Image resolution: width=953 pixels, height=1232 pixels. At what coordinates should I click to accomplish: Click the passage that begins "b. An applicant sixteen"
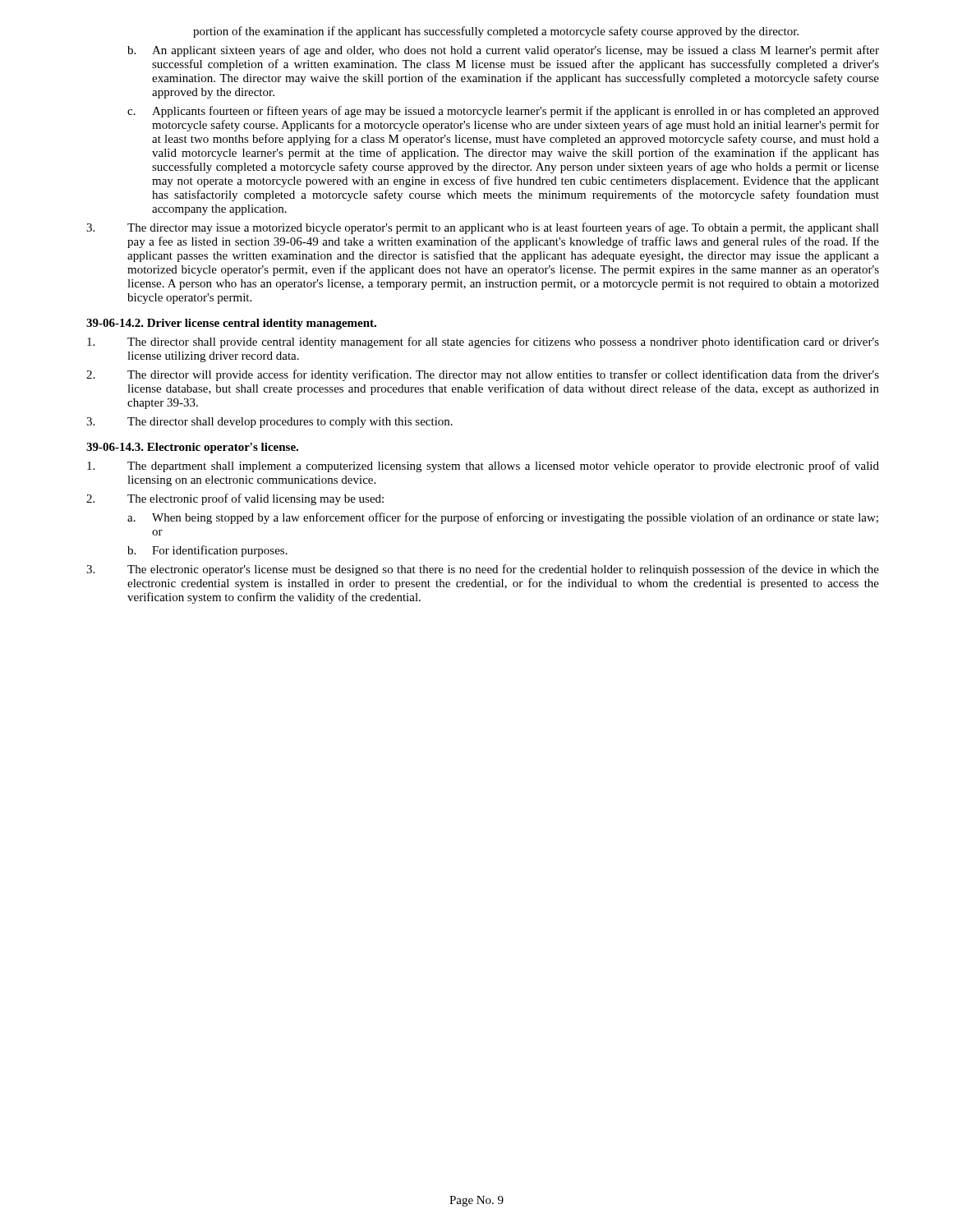(503, 71)
